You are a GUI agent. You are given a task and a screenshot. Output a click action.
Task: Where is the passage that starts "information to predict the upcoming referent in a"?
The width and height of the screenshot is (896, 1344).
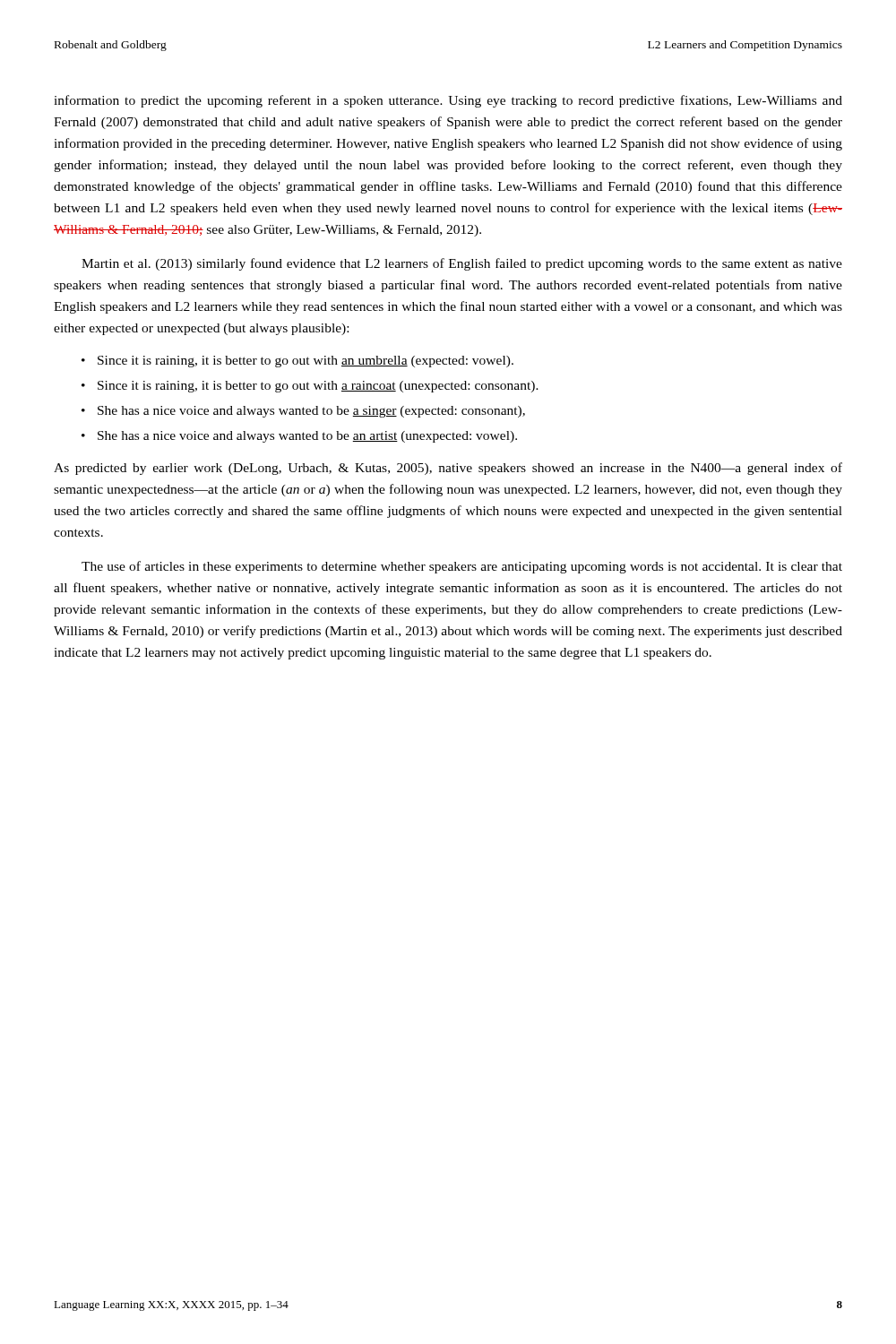[448, 165]
